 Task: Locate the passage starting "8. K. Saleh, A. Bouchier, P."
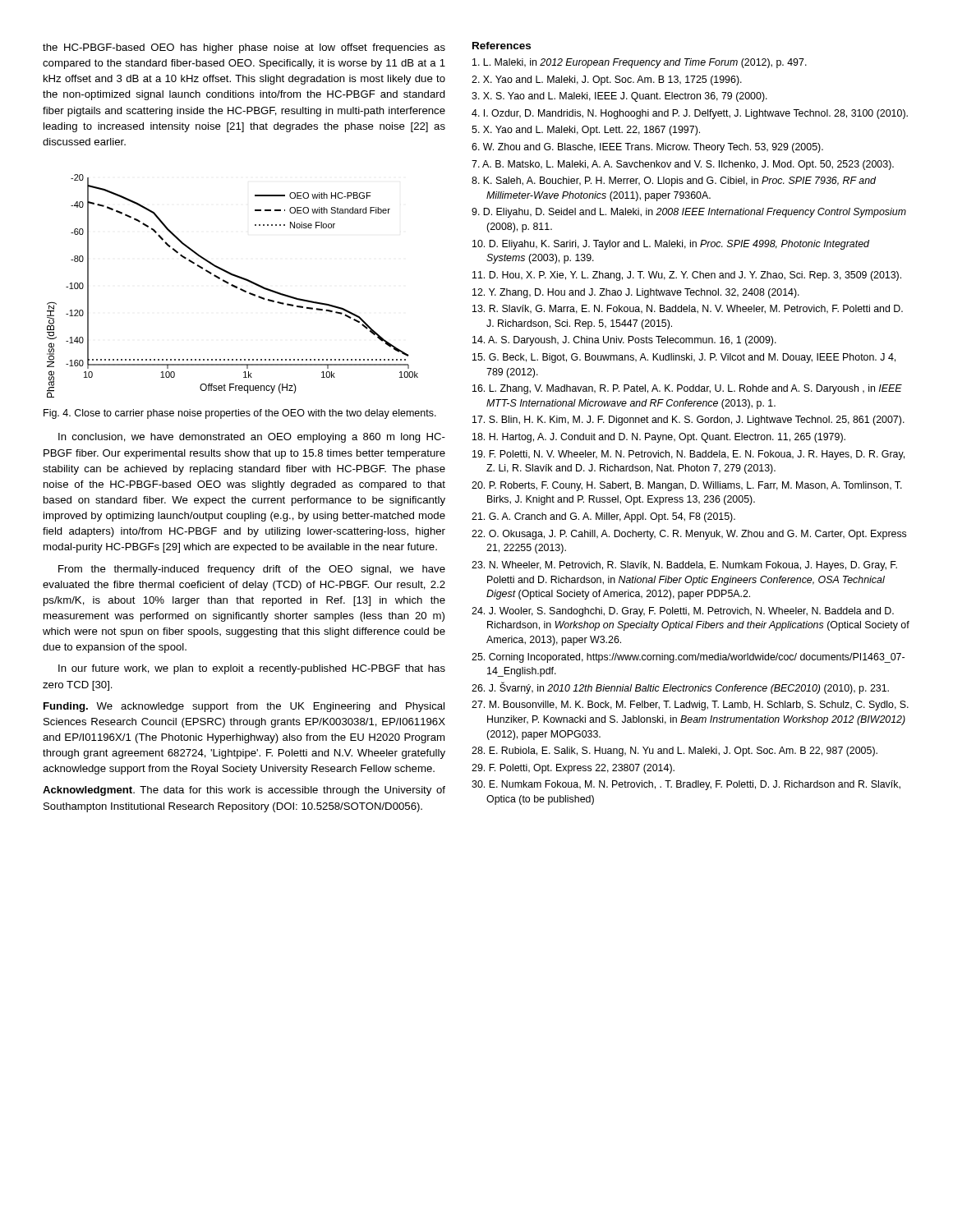[x=674, y=188]
